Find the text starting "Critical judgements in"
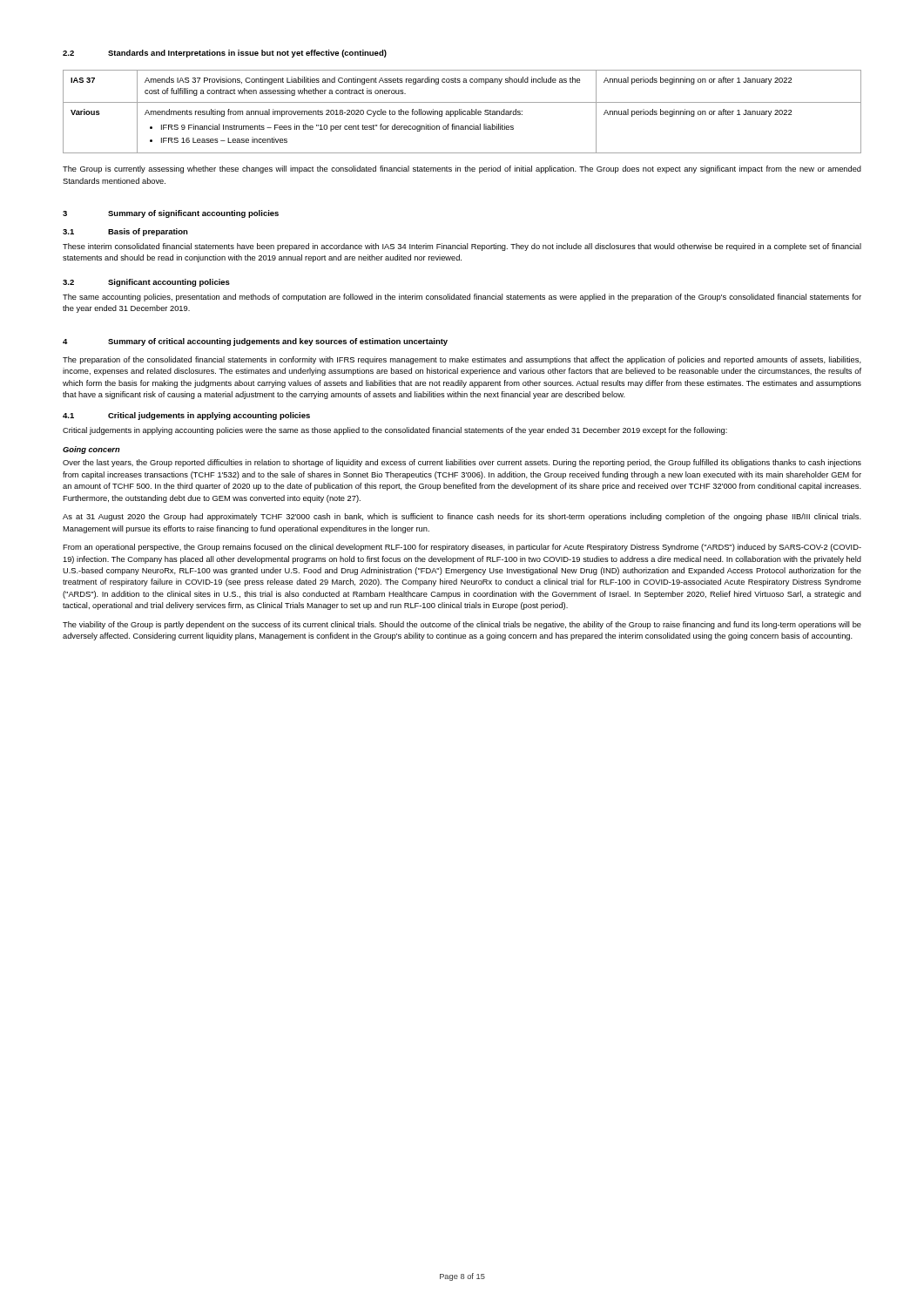This screenshot has width=924, height=1307. (x=395, y=430)
